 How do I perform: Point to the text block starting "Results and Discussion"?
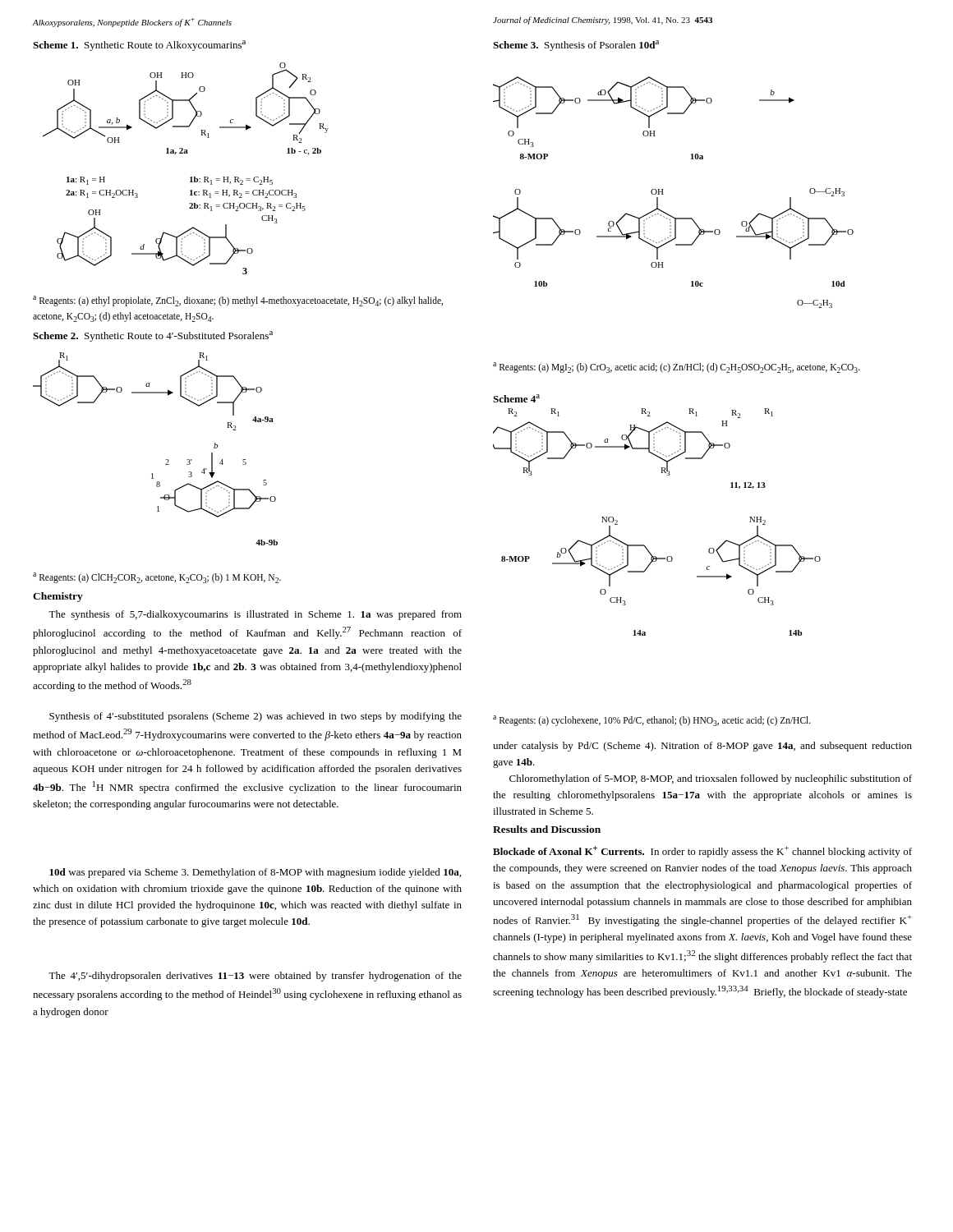click(547, 829)
